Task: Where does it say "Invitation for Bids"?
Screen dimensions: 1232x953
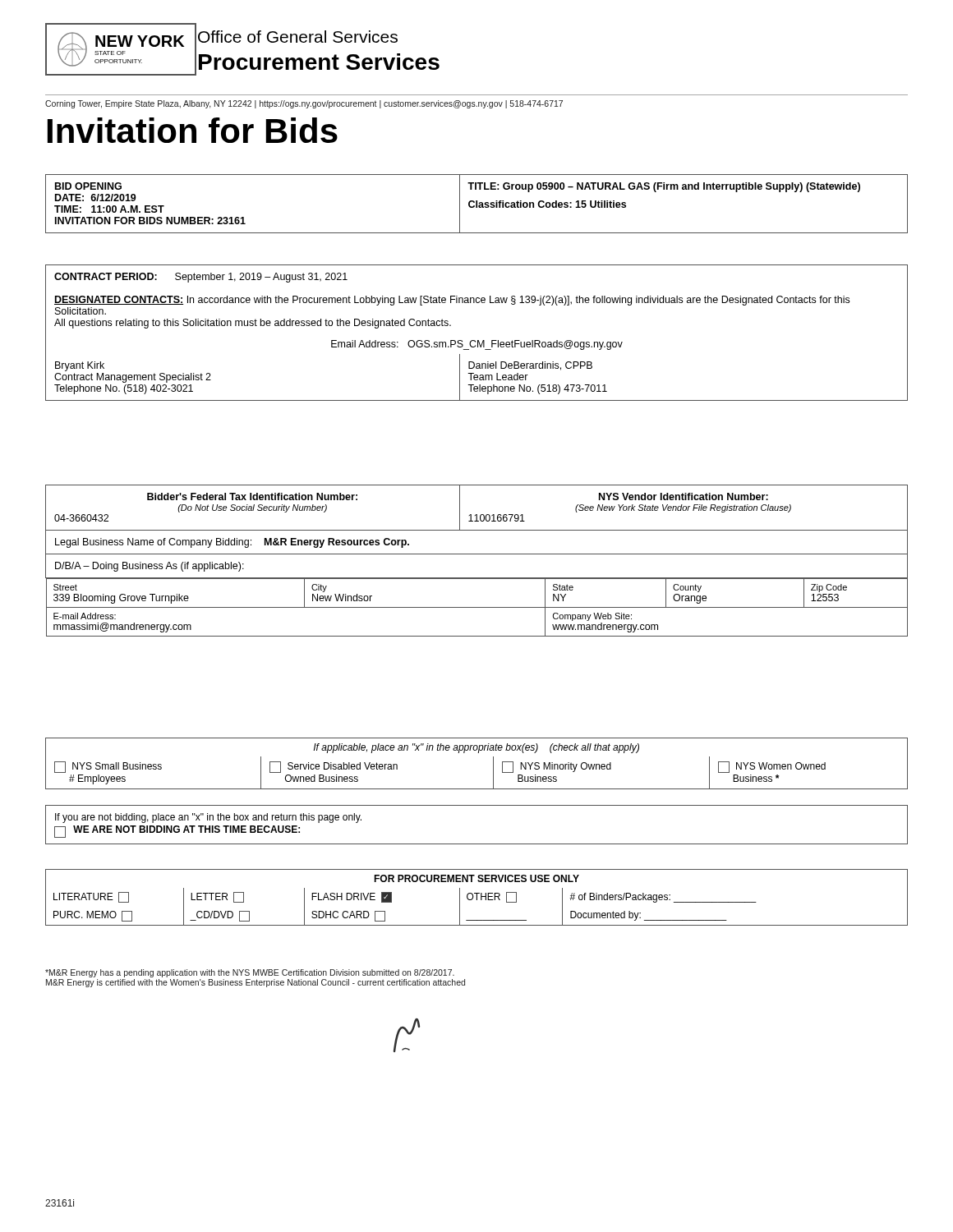Action: coord(192,131)
